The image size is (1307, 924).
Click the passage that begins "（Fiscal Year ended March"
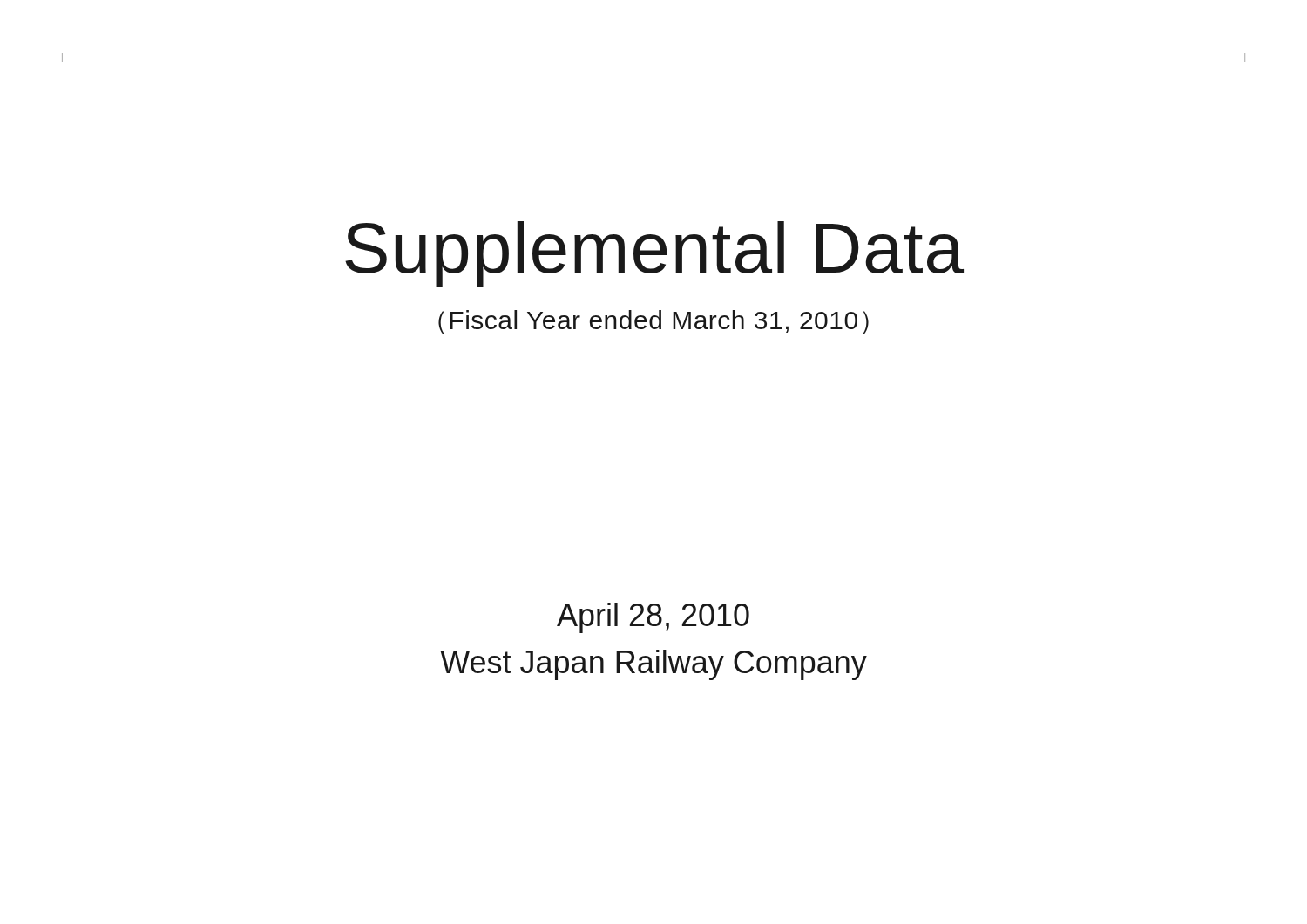pos(654,321)
